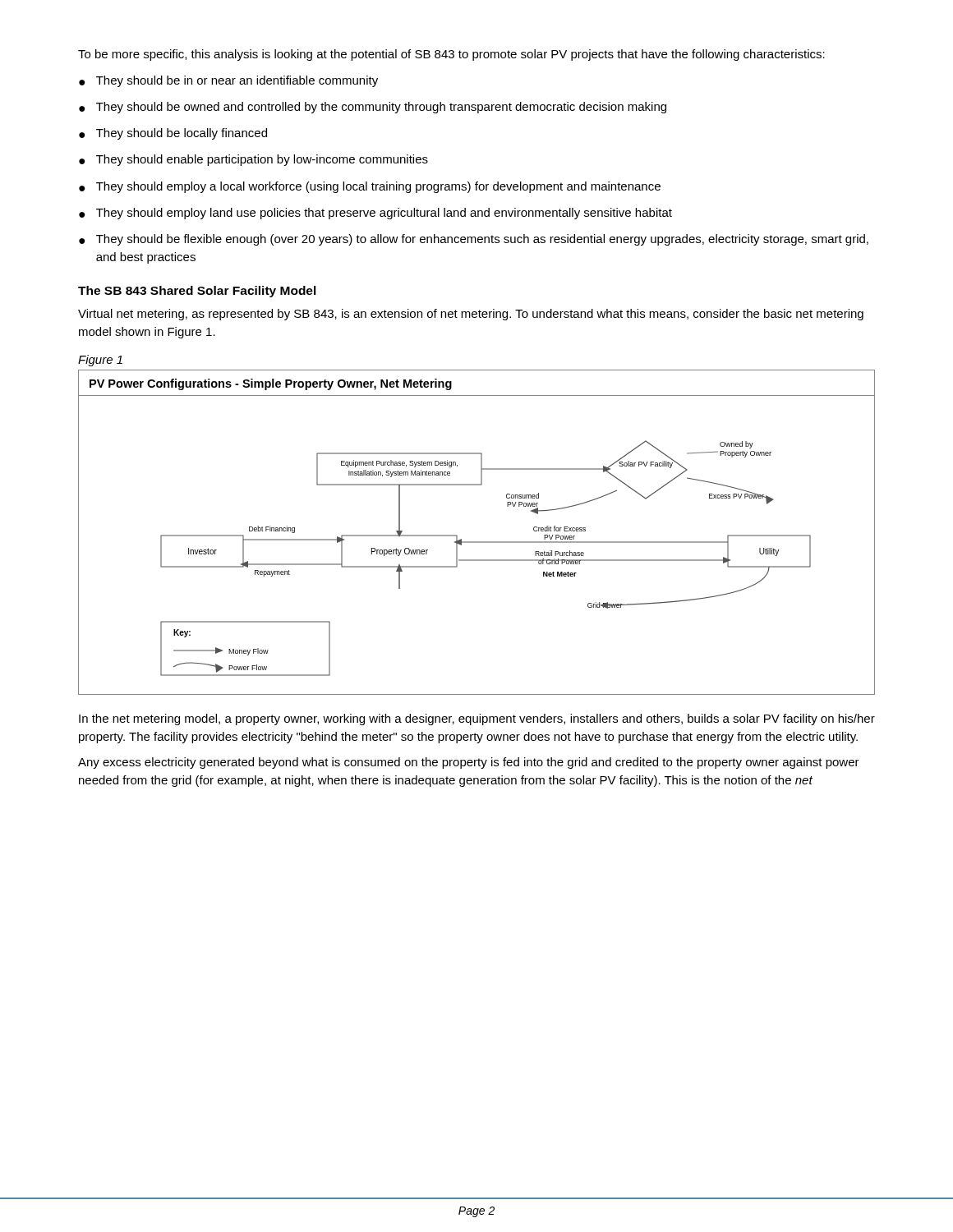Locate the block starting "Figure 1"
This screenshot has width=953, height=1232.
coord(101,359)
